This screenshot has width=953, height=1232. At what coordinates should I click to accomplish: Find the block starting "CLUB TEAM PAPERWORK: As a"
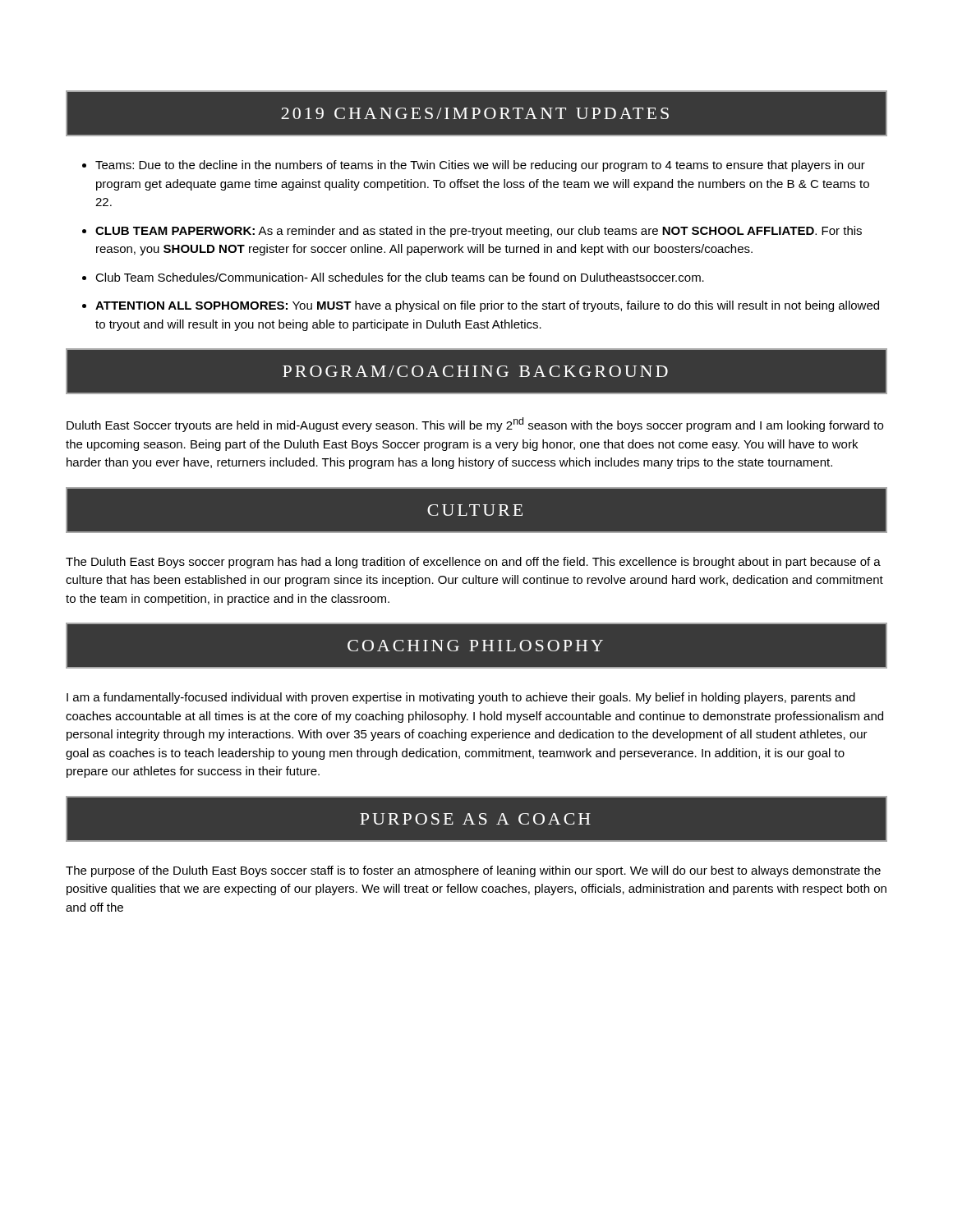coord(491,240)
